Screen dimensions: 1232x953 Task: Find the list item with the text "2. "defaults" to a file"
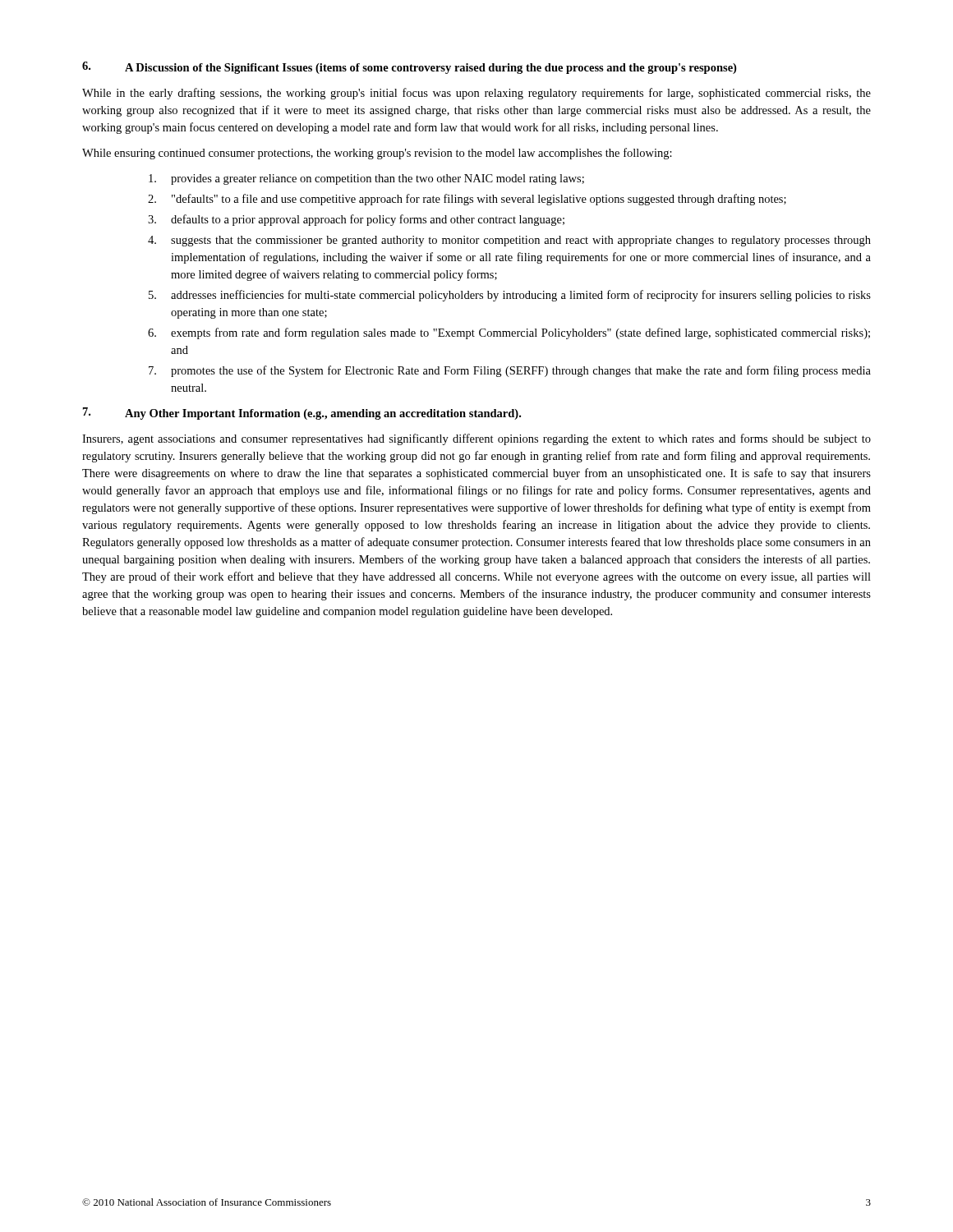click(509, 199)
